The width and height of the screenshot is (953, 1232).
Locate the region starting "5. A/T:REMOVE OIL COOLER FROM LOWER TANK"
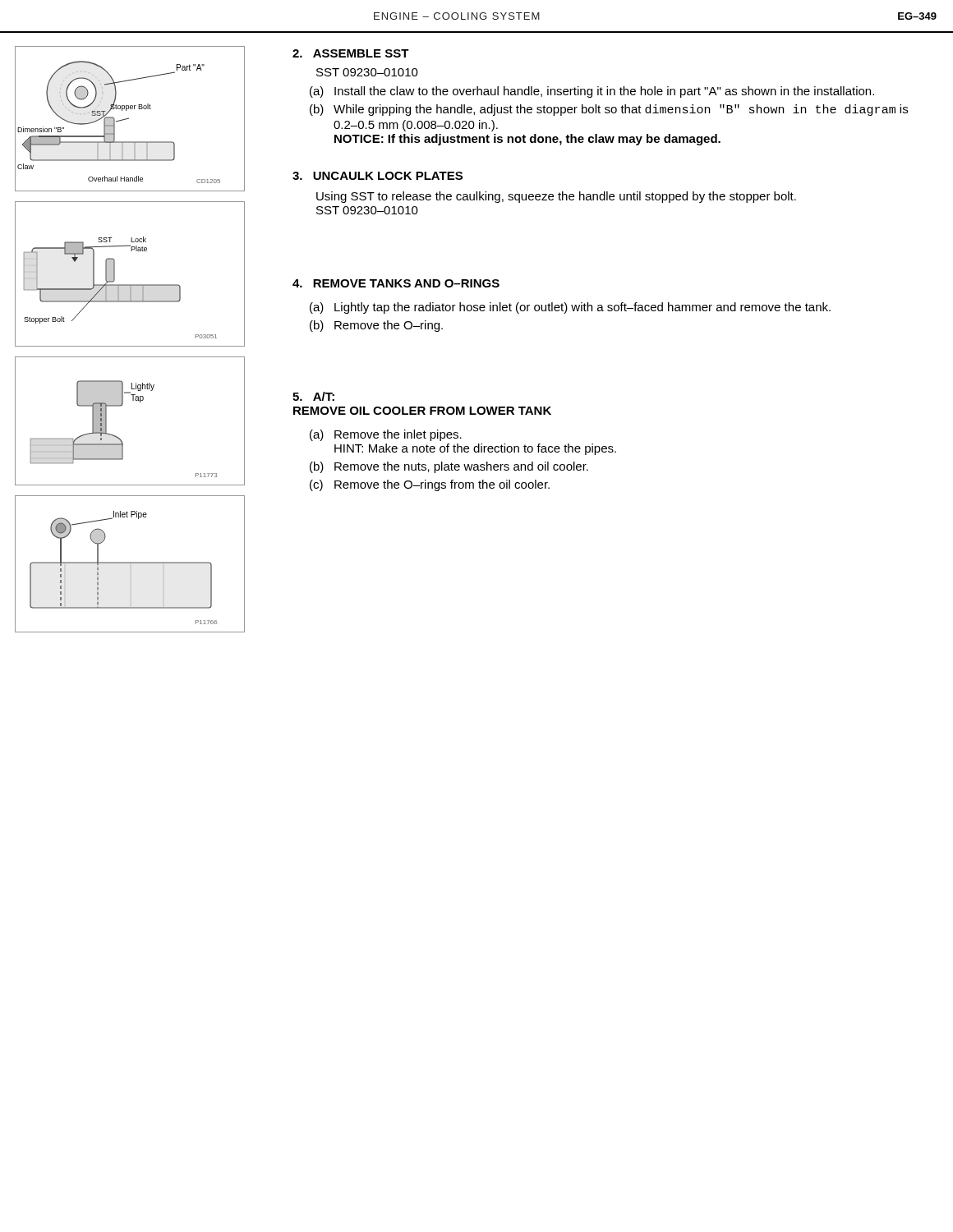[x=422, y=403]
